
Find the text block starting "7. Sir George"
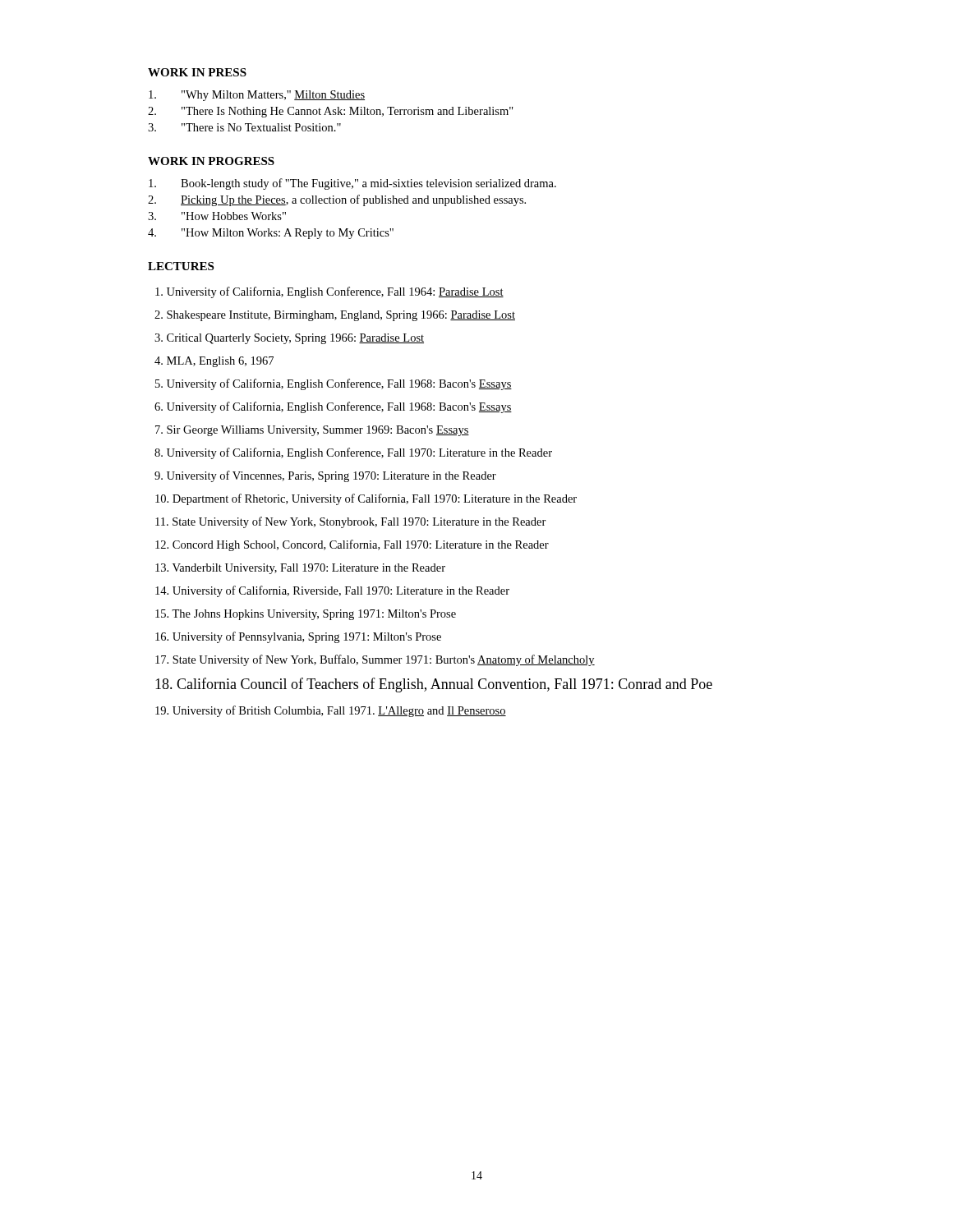312,430
